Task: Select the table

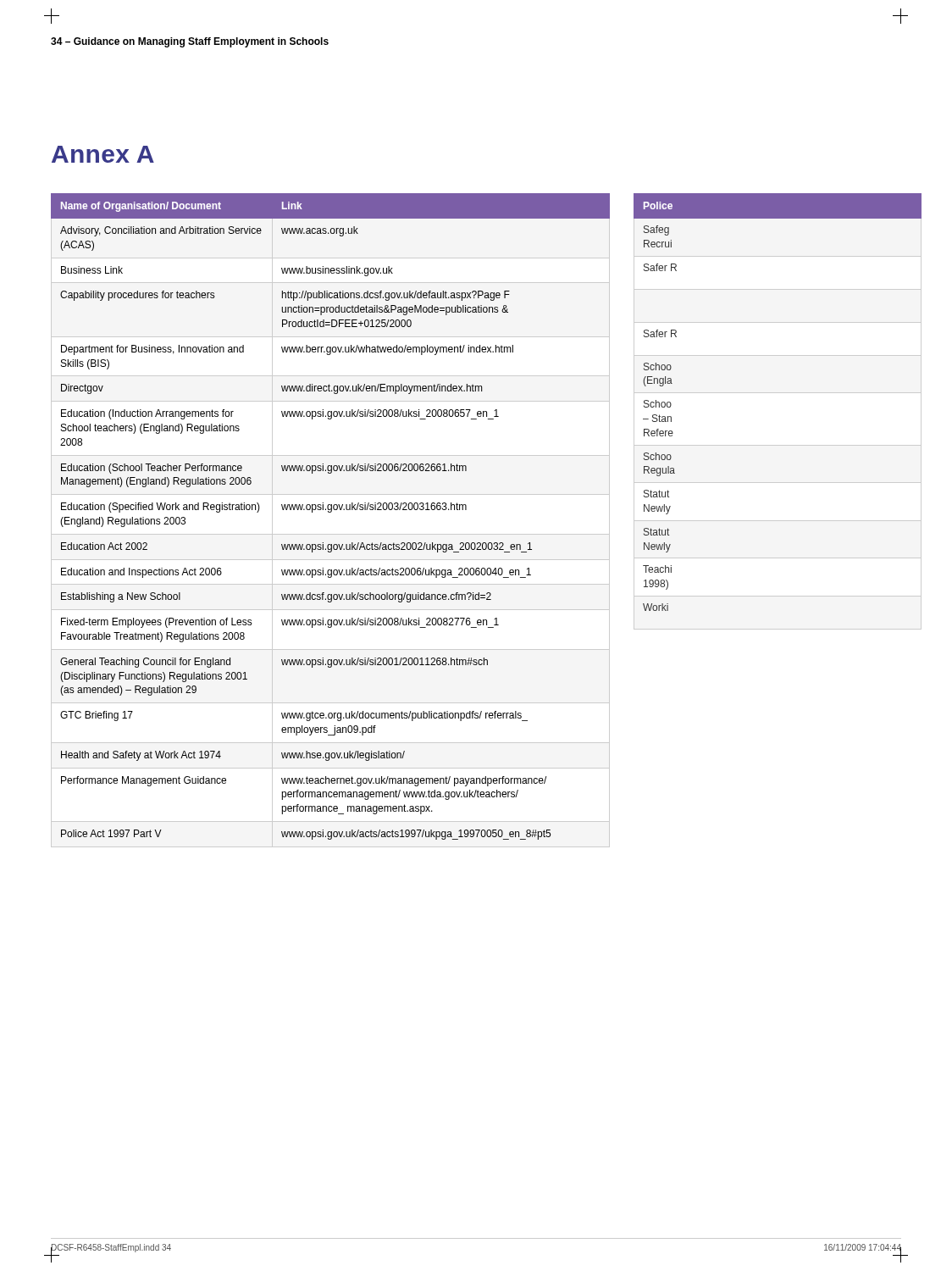Action: pos(330,520)
